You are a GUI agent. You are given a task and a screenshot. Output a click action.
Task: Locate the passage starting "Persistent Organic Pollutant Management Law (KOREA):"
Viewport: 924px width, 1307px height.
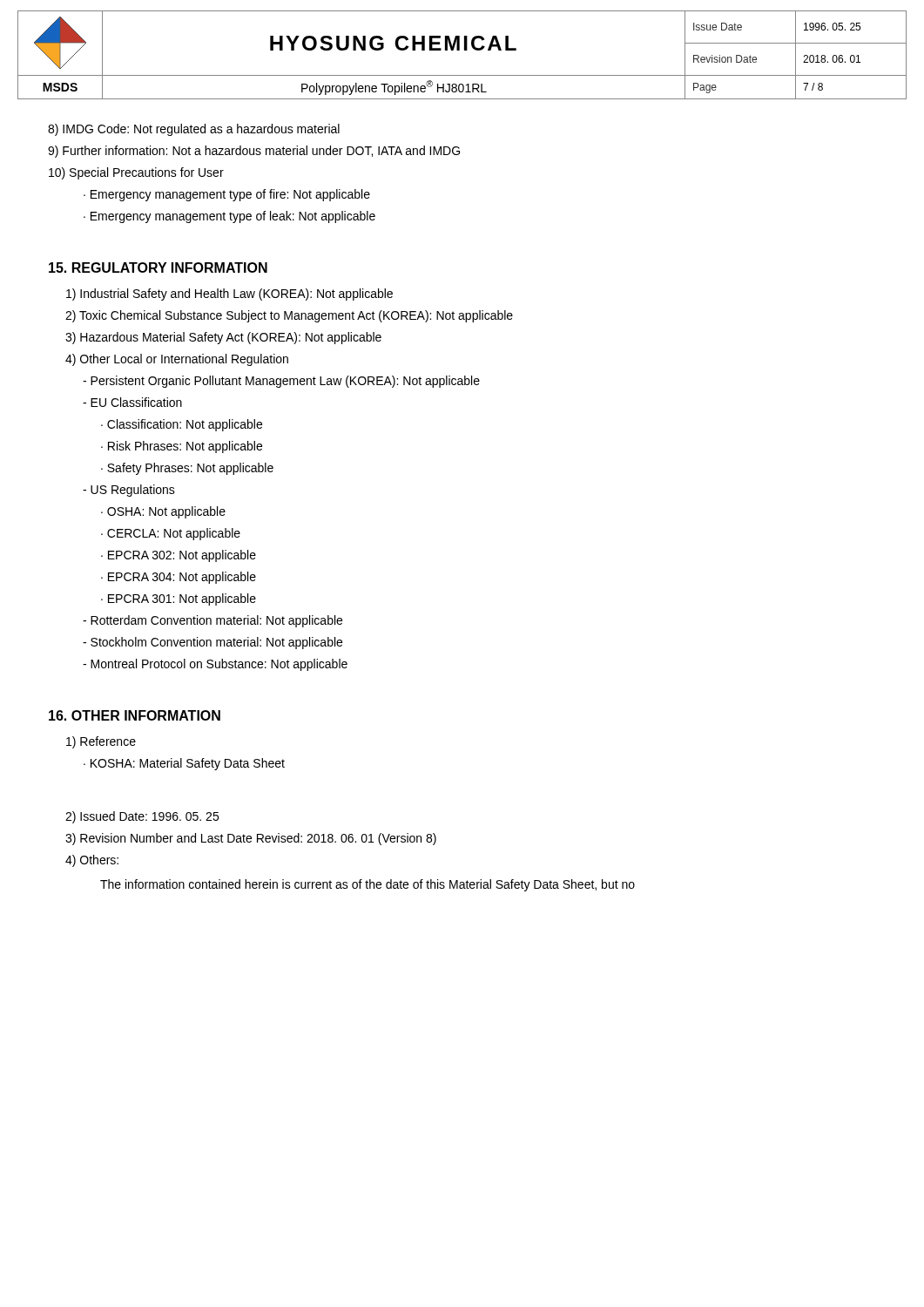[x=281, y=380]
